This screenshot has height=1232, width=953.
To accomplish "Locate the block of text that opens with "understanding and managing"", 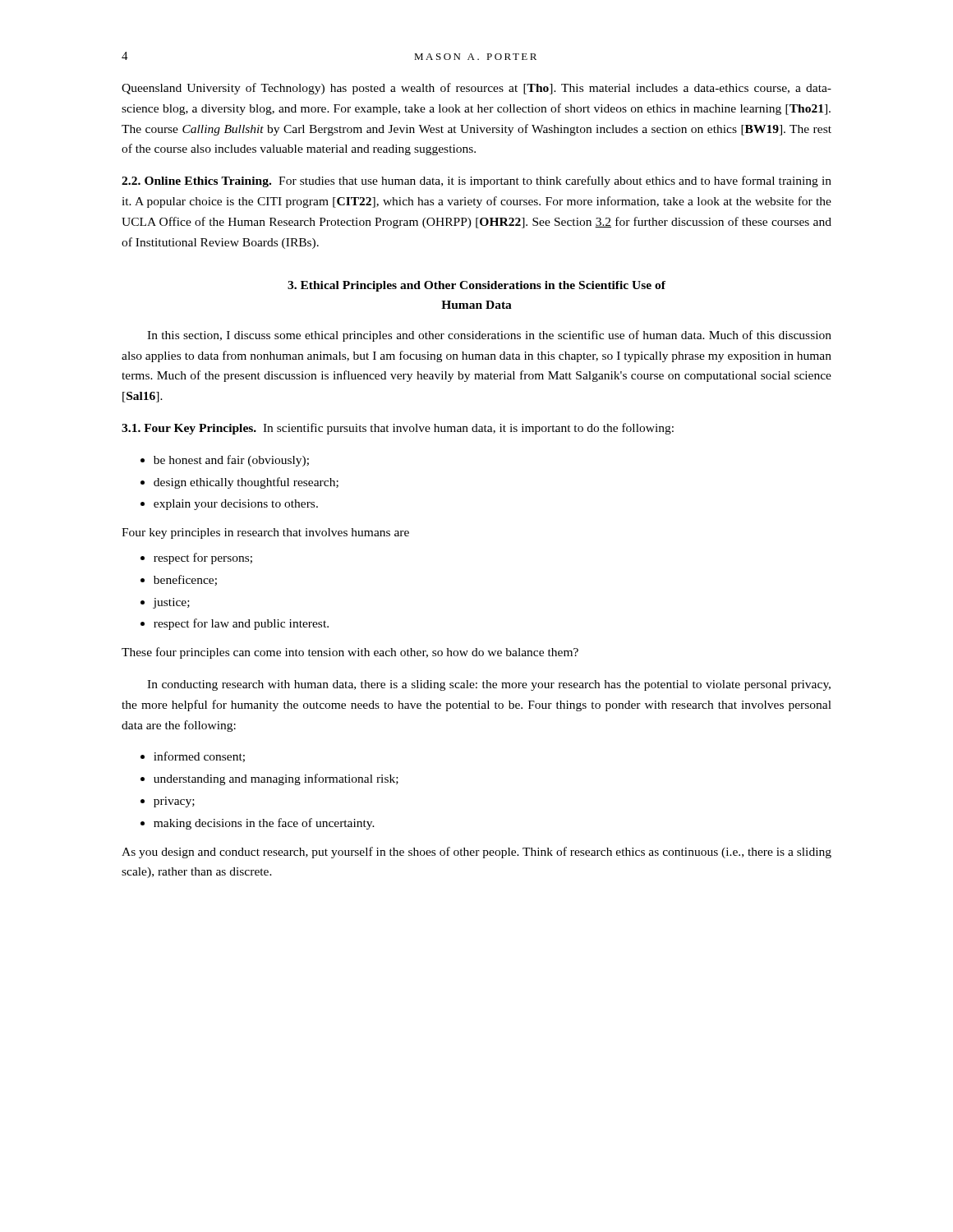I will pyautogui.click(x=276, y=778).
